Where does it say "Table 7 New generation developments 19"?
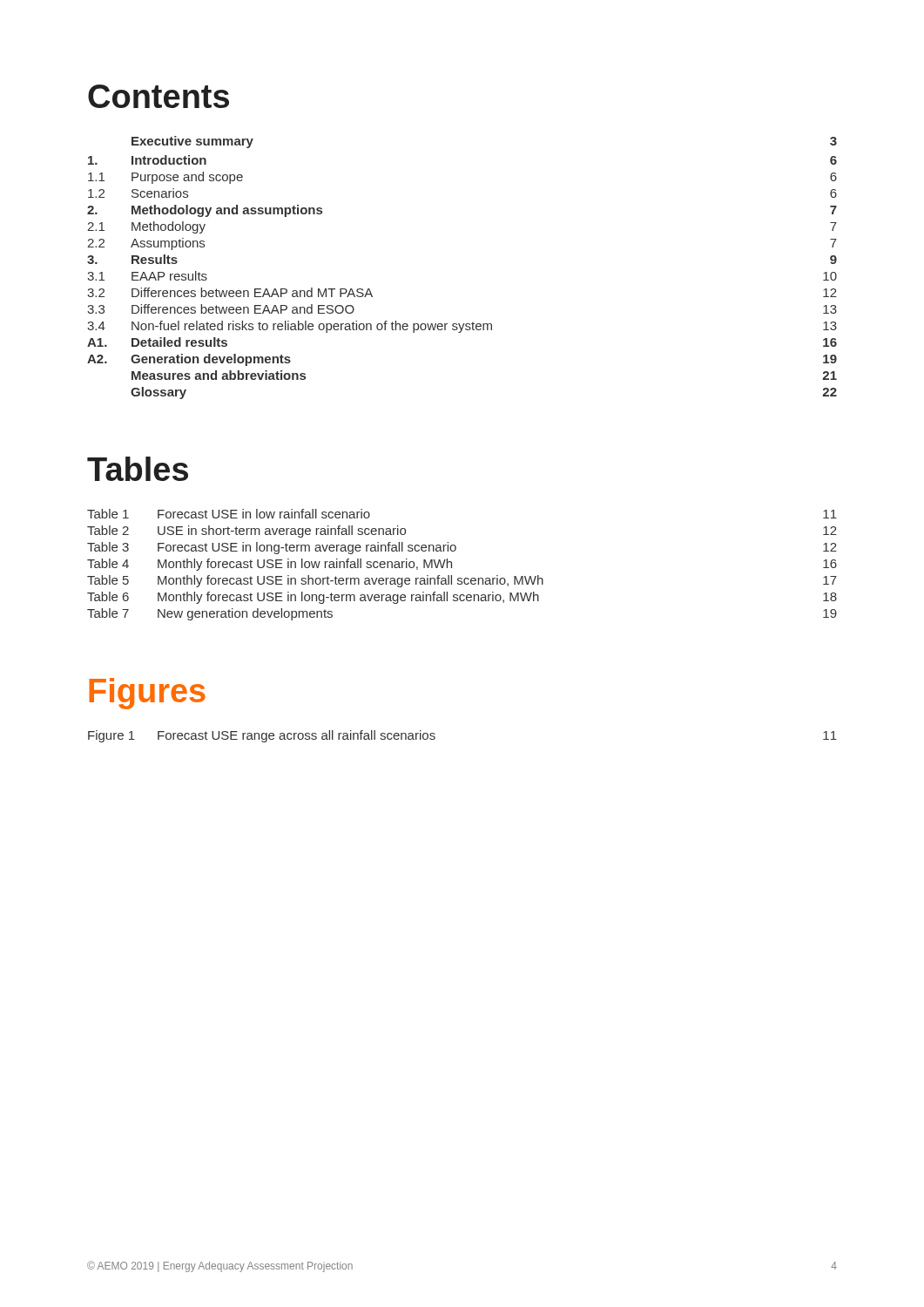 (x=109, y=614)
